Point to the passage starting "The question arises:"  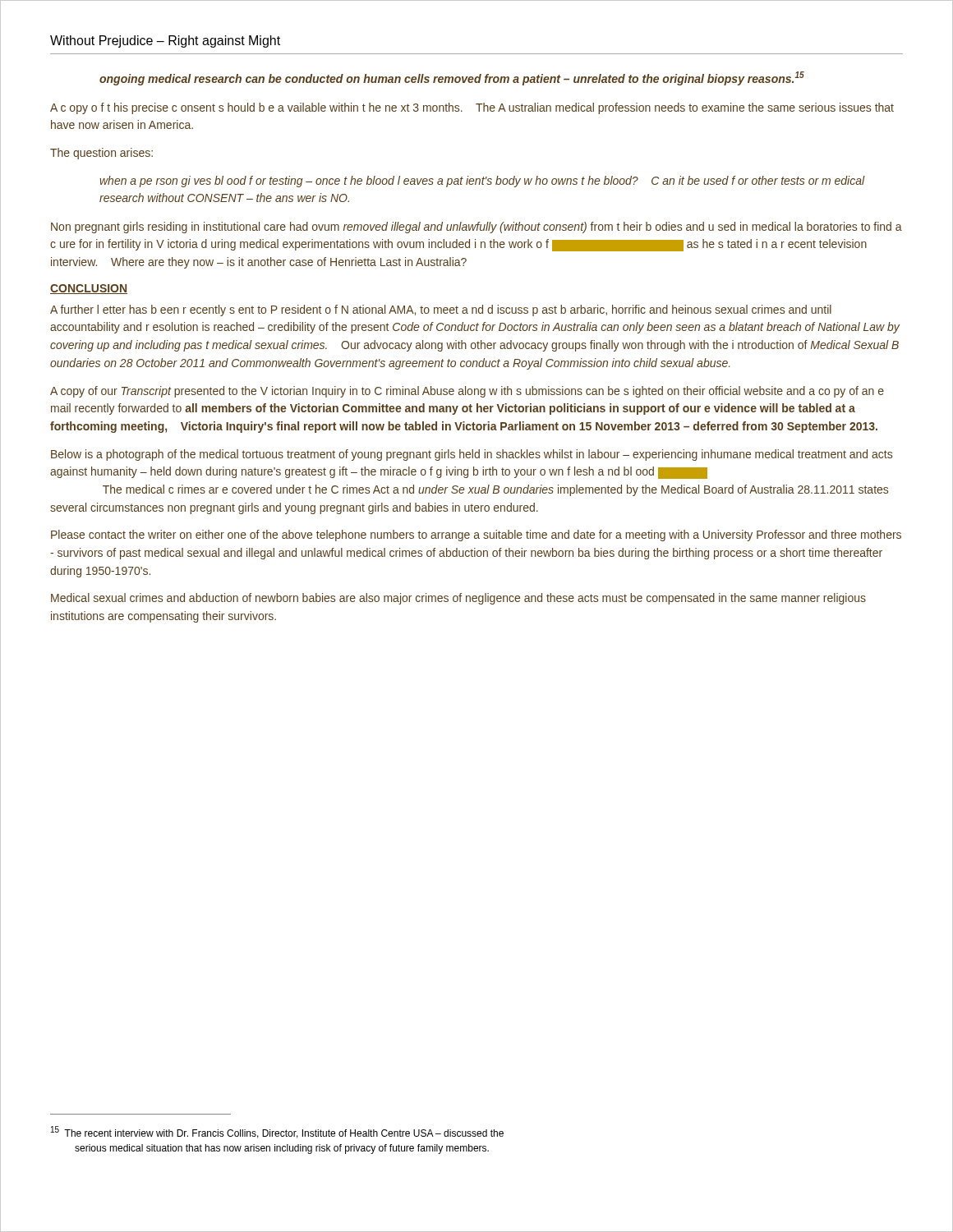[102, 153]
